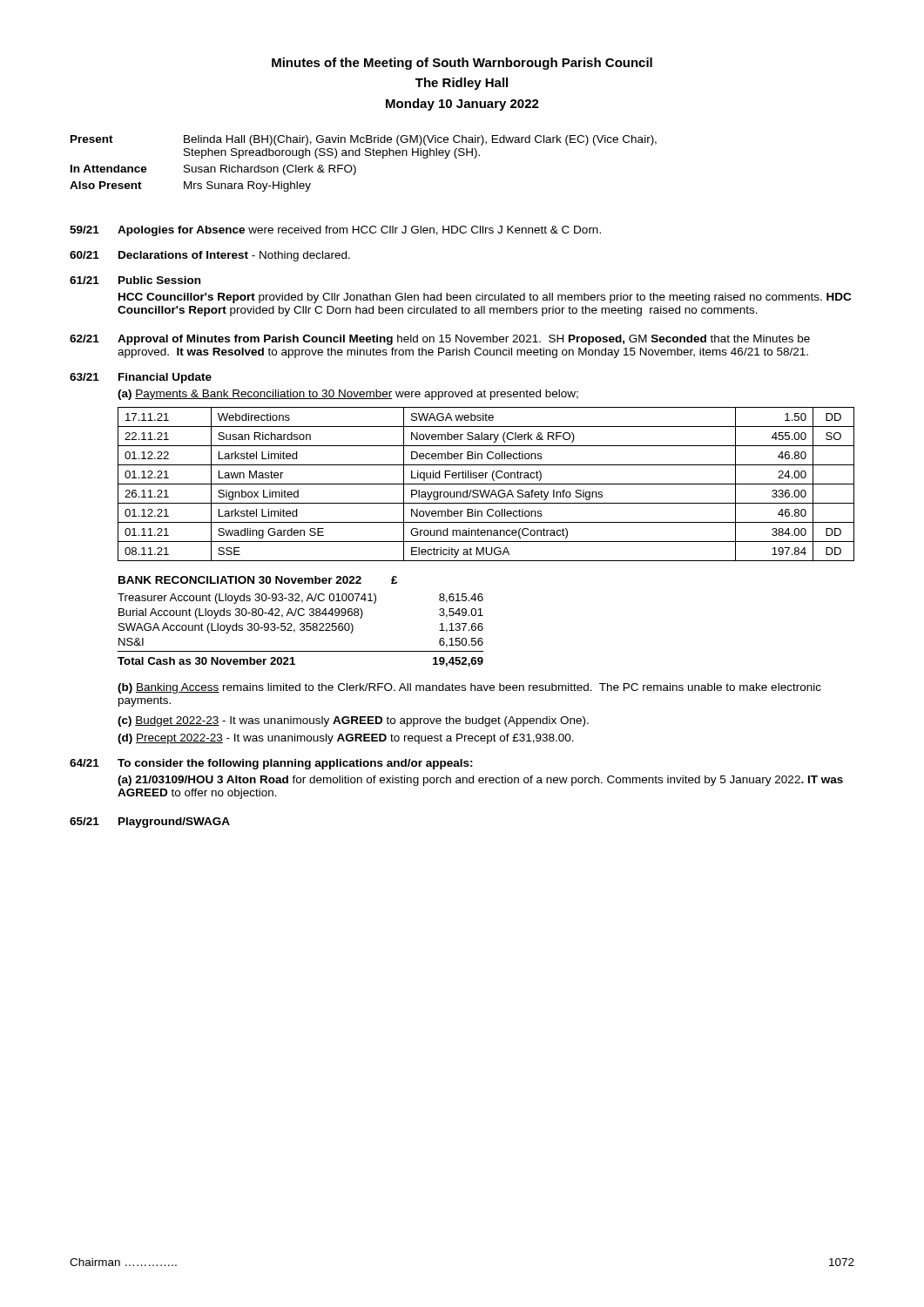Viewport: 924px width, 1307px height.
Task: Locate the text "63/21 Financial Update"
Action: (x=141, y=378)
